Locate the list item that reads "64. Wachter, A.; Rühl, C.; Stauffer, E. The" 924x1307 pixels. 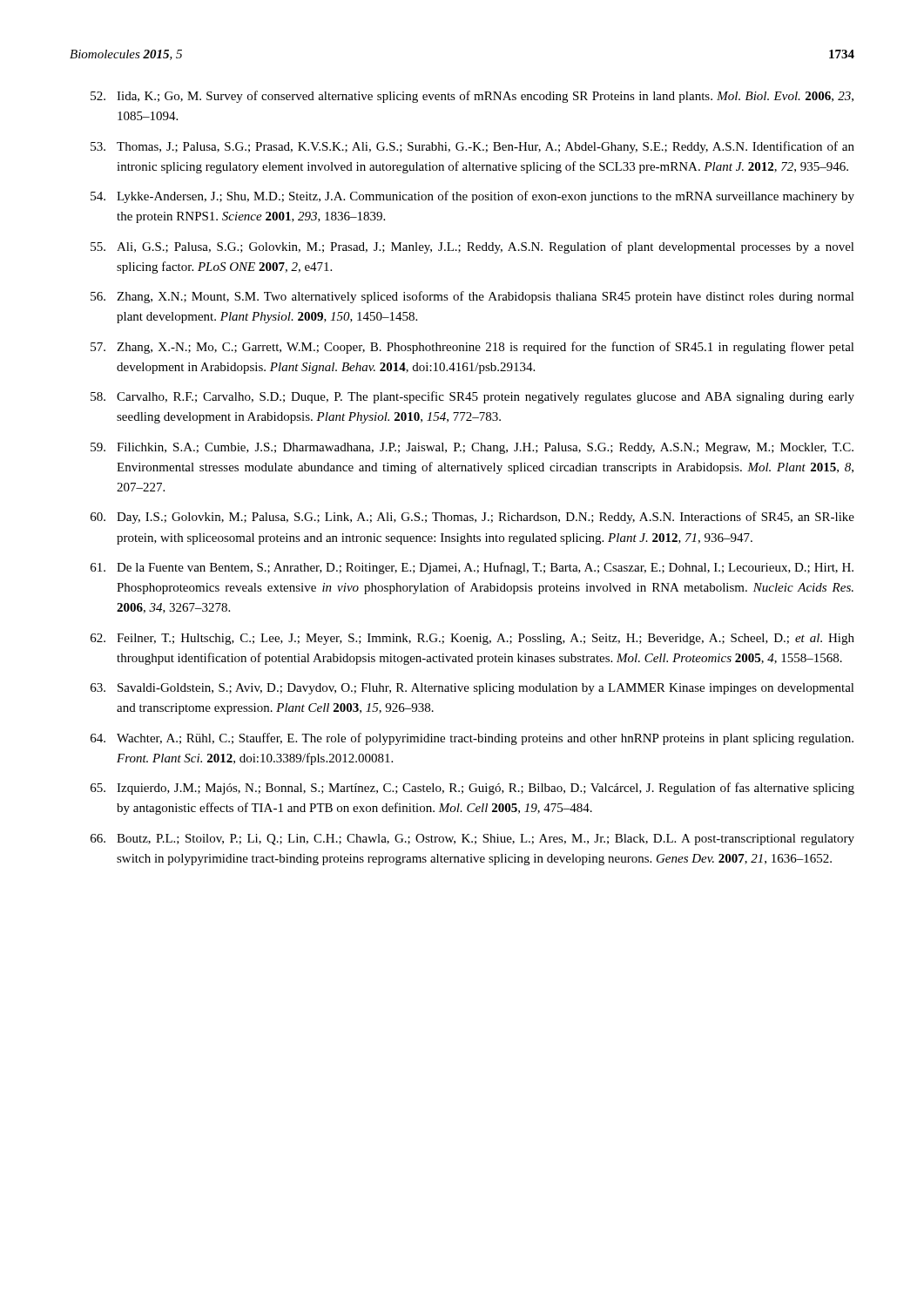[462, 748]
